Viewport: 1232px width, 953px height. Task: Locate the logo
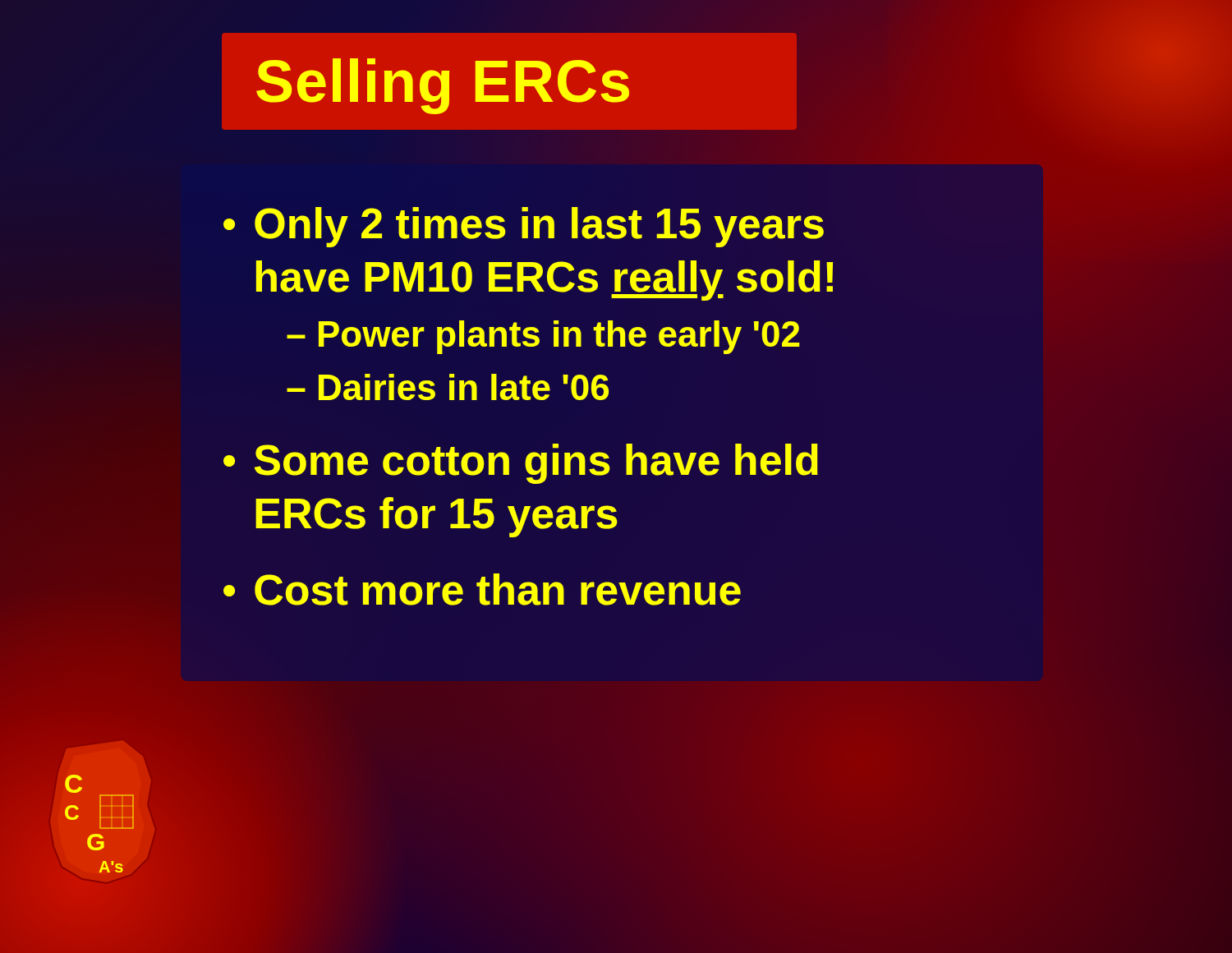pos(105,809)
